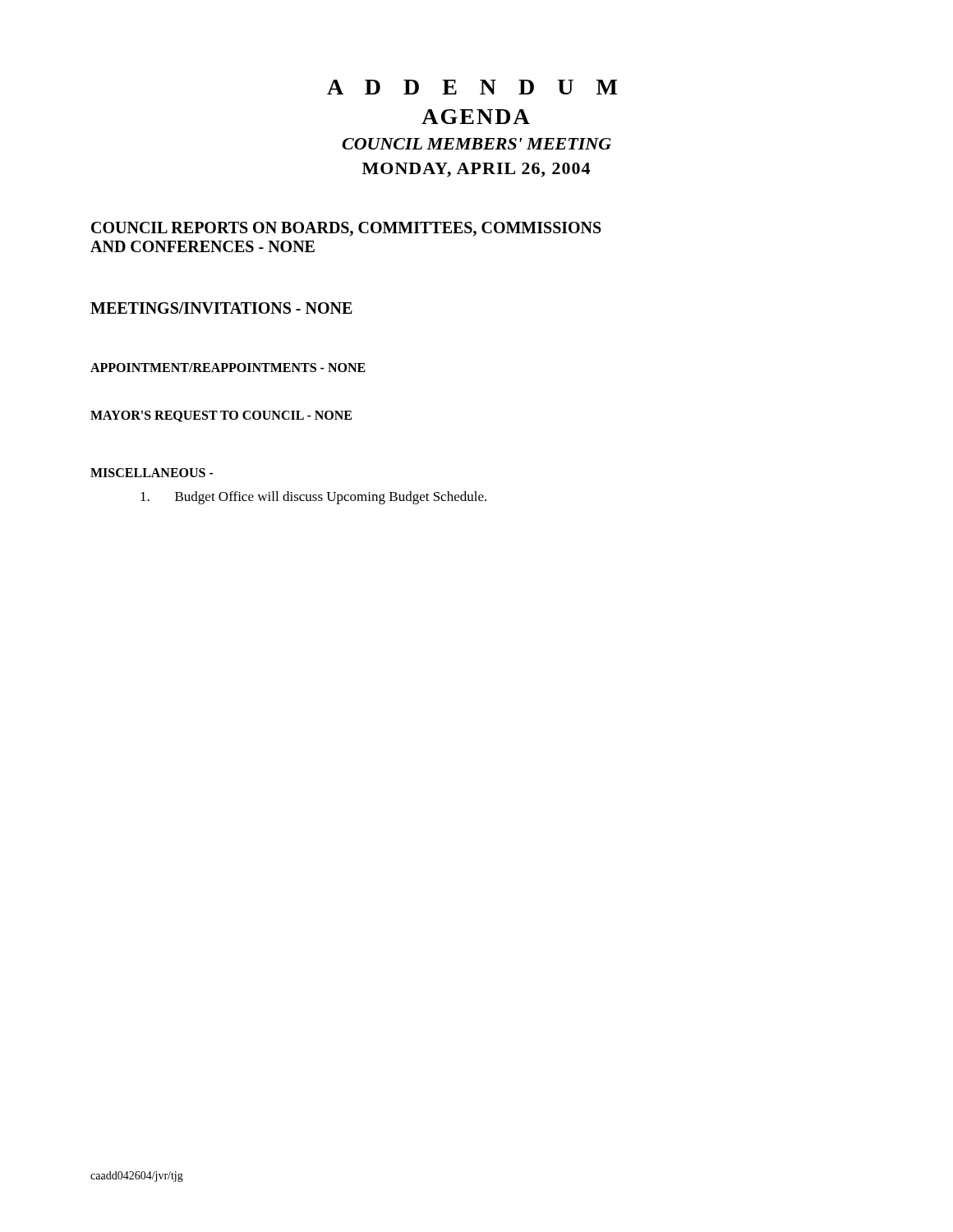This screenshot has height=1232, width=953.
Task: Point to the text starting "MAYOR'S REQUEST TO COUNCIL - NONE"
Action: click(221, 416)
